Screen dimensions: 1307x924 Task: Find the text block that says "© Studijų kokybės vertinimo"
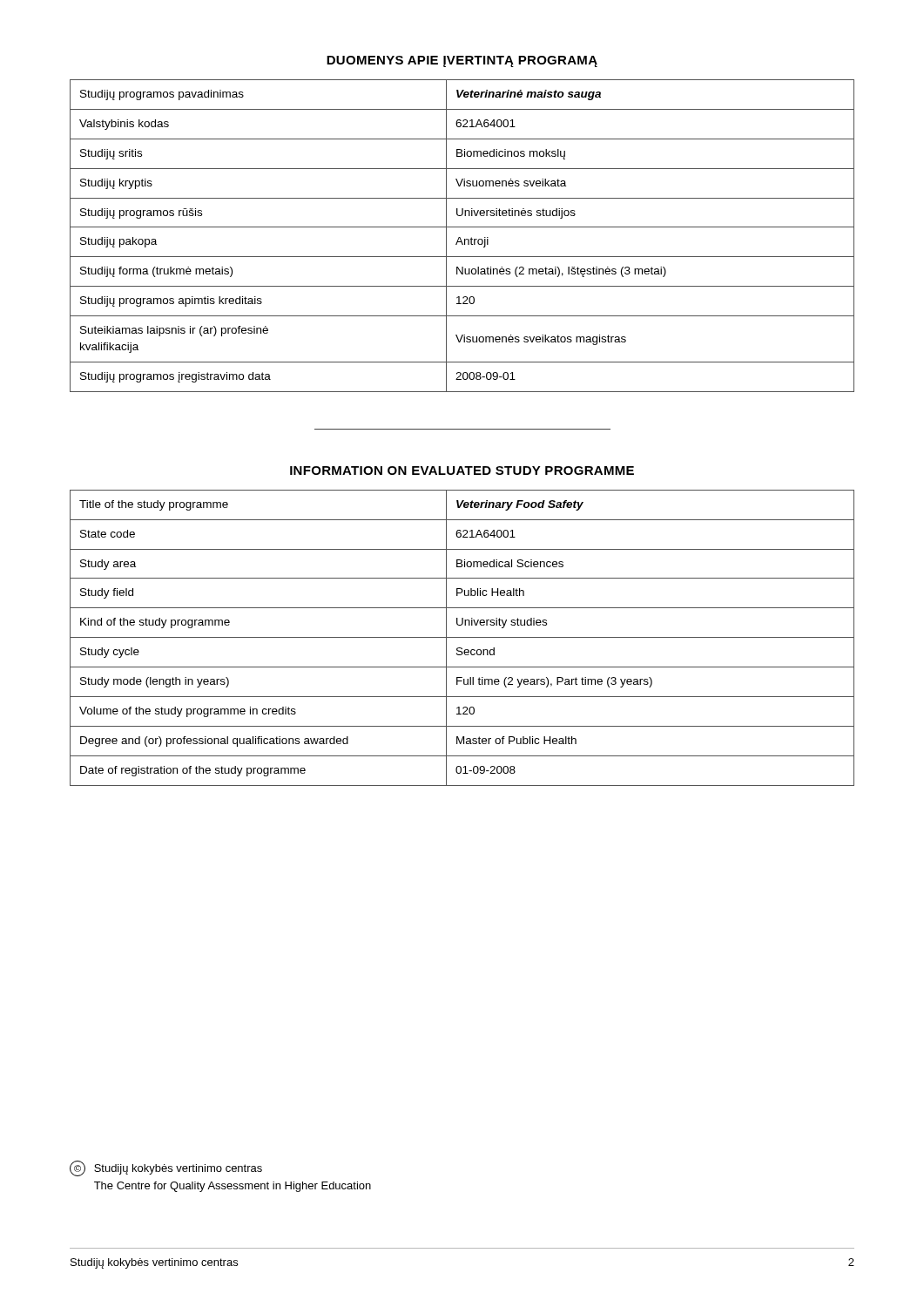click(220, 1177)
